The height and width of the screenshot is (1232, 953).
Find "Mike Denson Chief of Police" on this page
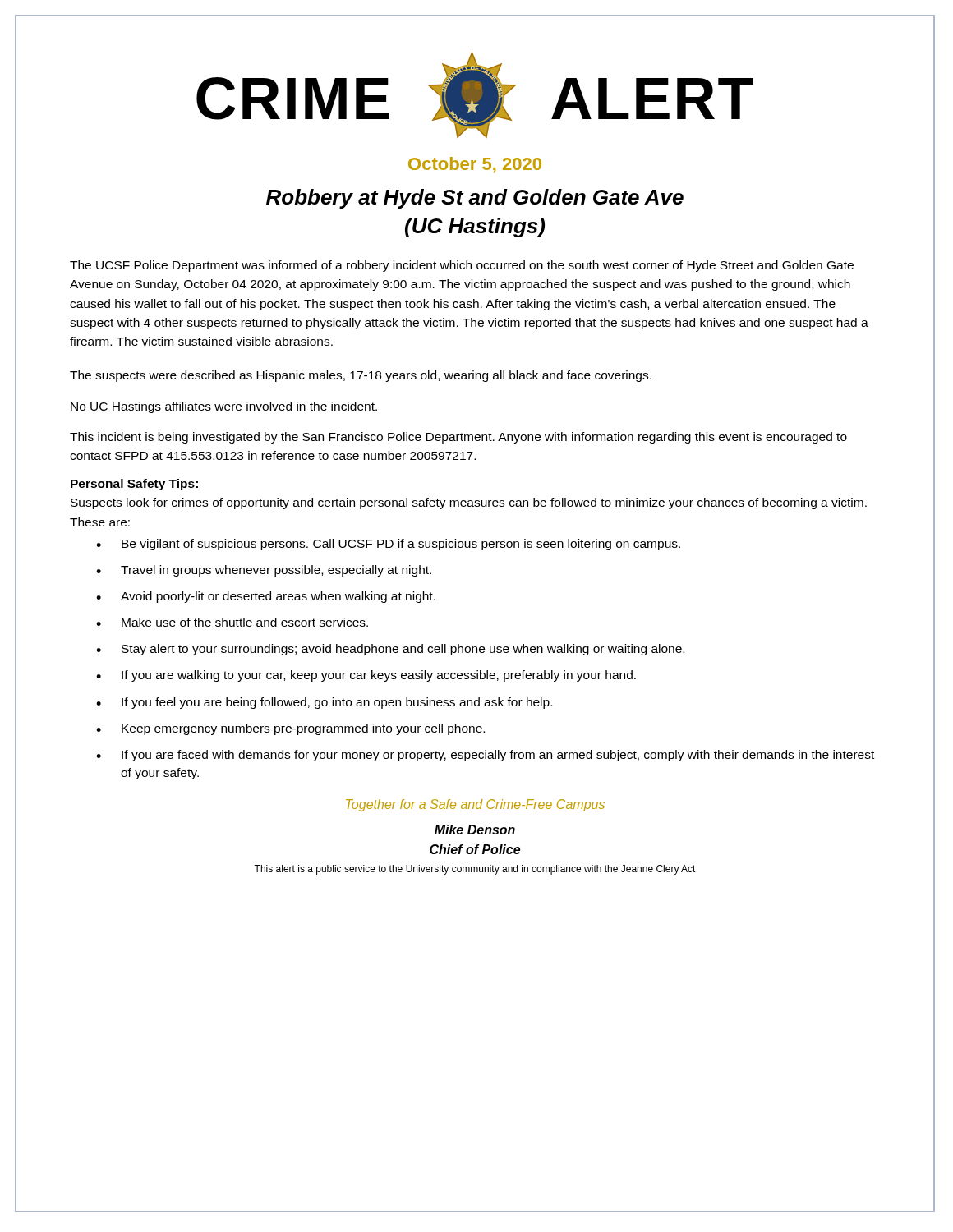click(475, 840)
